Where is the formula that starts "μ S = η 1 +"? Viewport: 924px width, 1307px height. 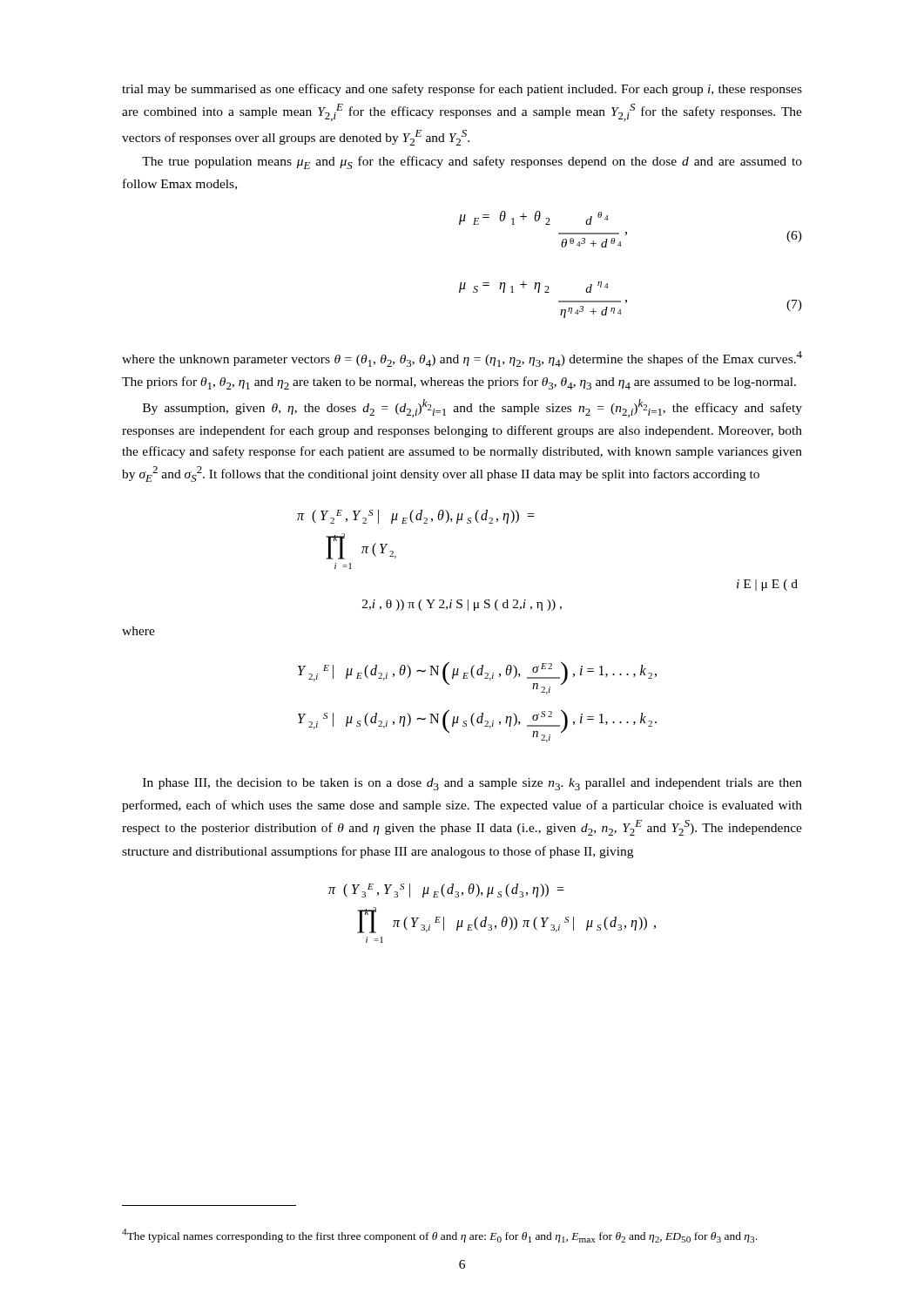(480, 301)
